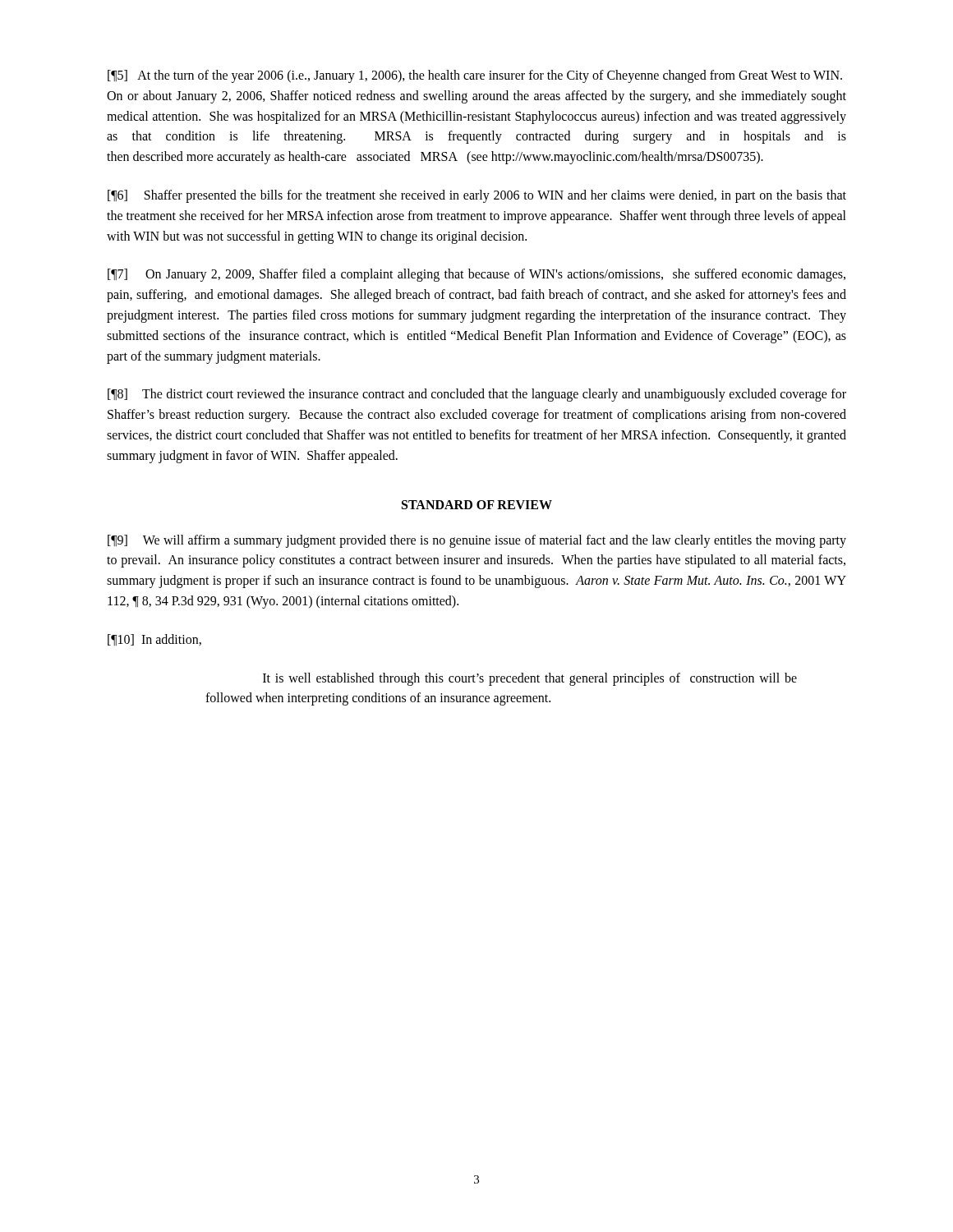Select the text block that says "It is well"

[x=501, y=688]
